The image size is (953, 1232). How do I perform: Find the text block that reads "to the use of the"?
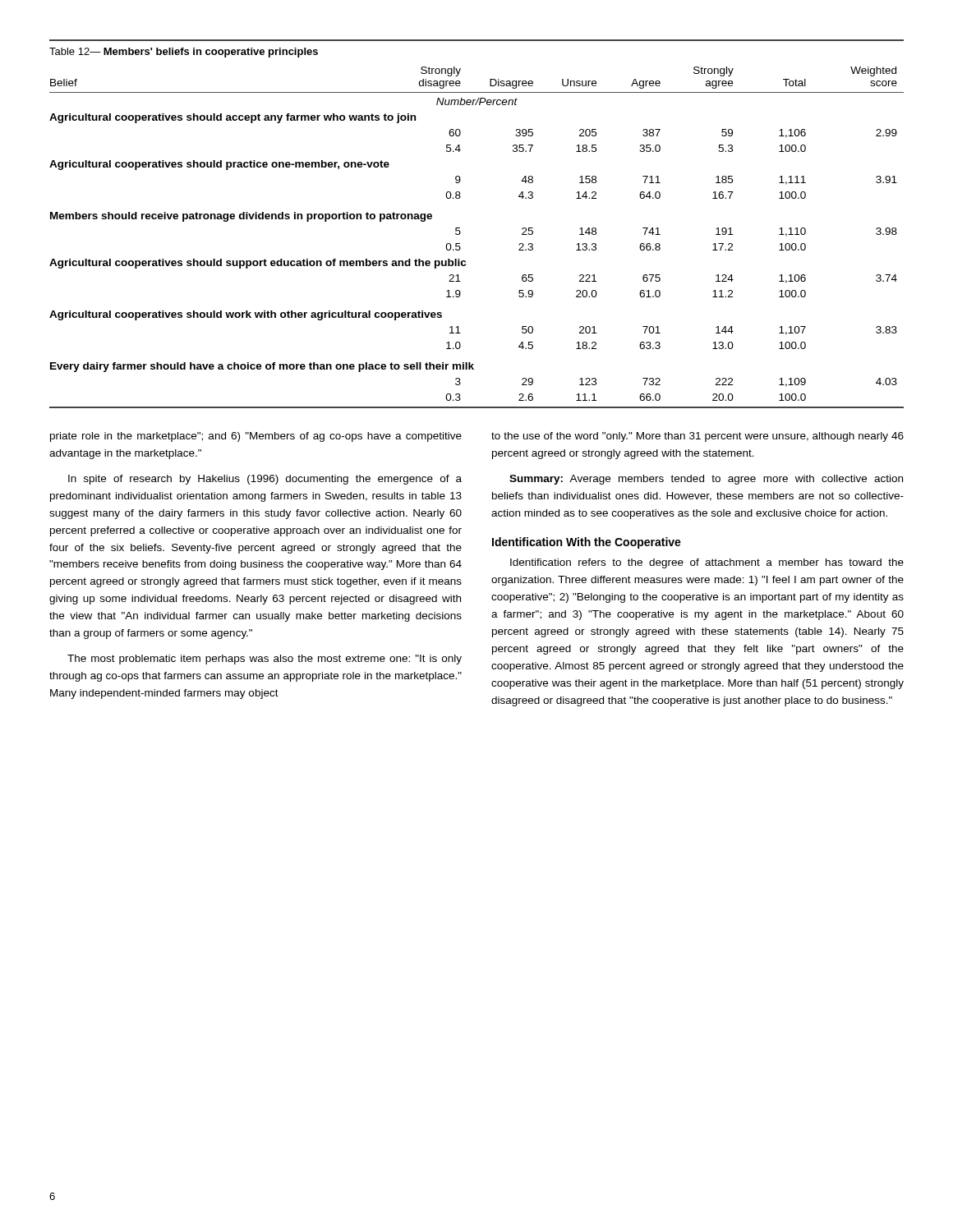pyautogui.click(x=698, y=475)
